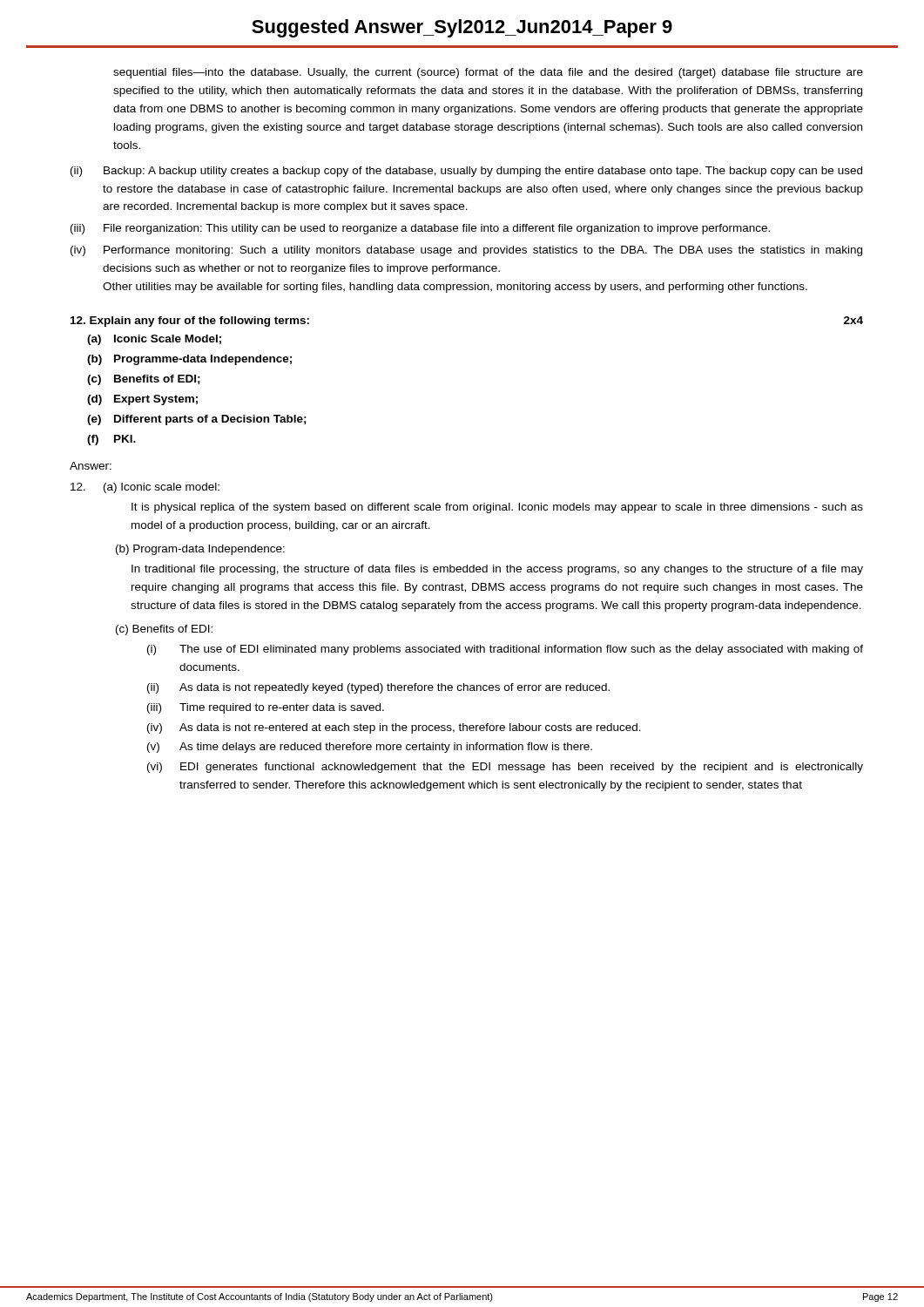This screenshot has width=924, height=1307.
Task: Point to the text block starting "sequential files—into the database. Usually,"
Action: [x=488, y=108]
